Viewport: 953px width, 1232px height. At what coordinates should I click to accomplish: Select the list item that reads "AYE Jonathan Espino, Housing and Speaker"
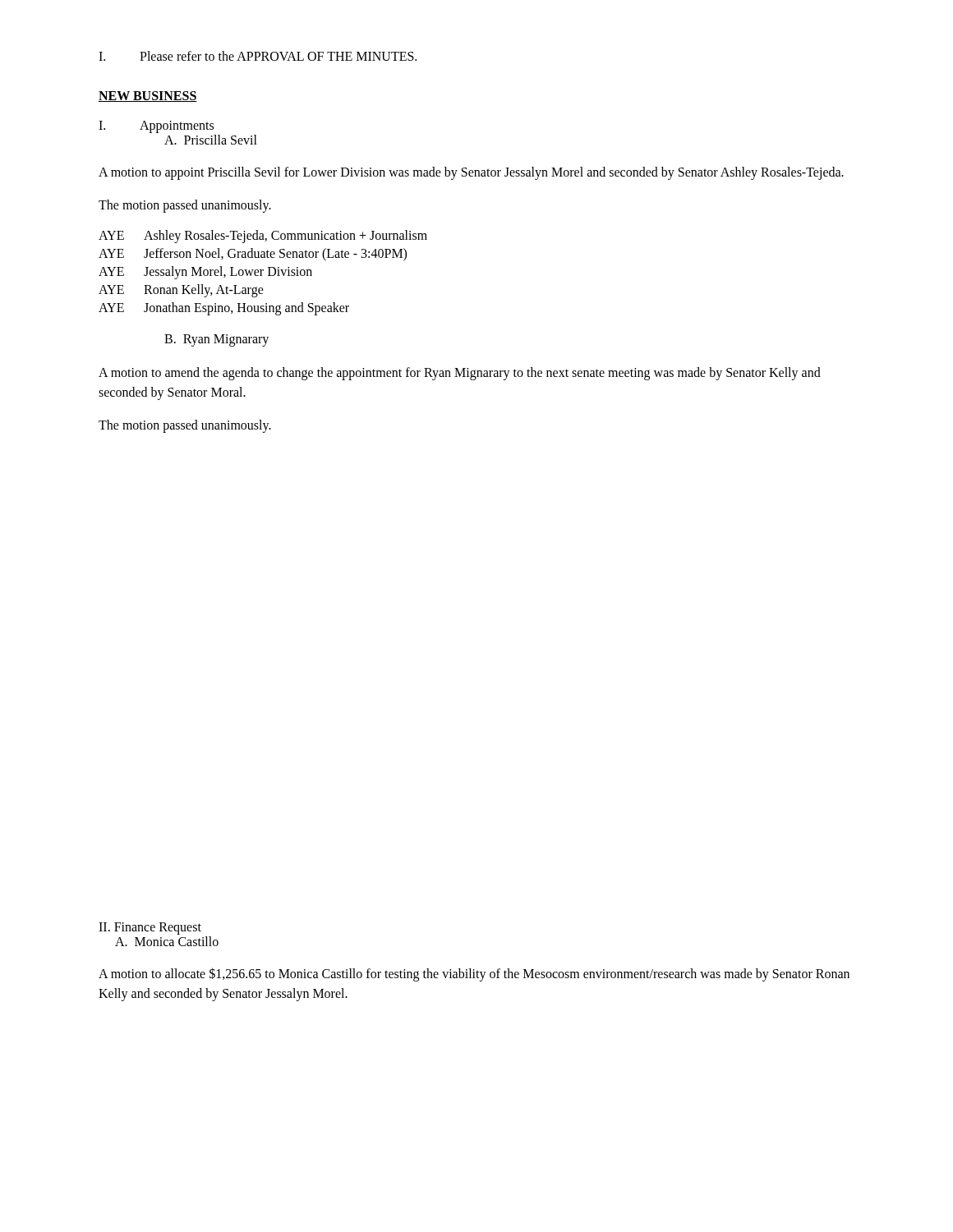pyautogui.click(x=224, y=309)
